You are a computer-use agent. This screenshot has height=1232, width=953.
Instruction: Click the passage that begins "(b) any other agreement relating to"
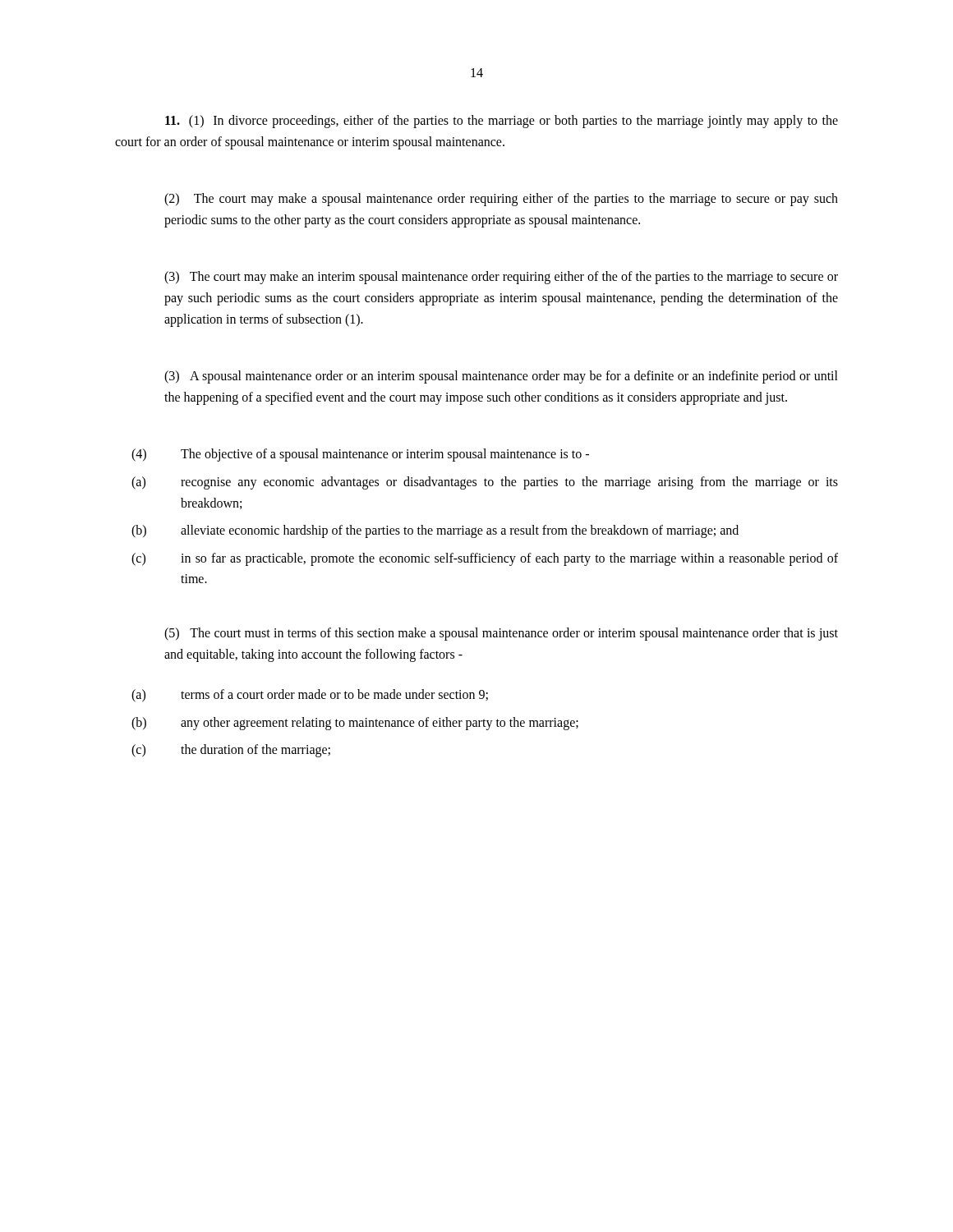[476, 722]
